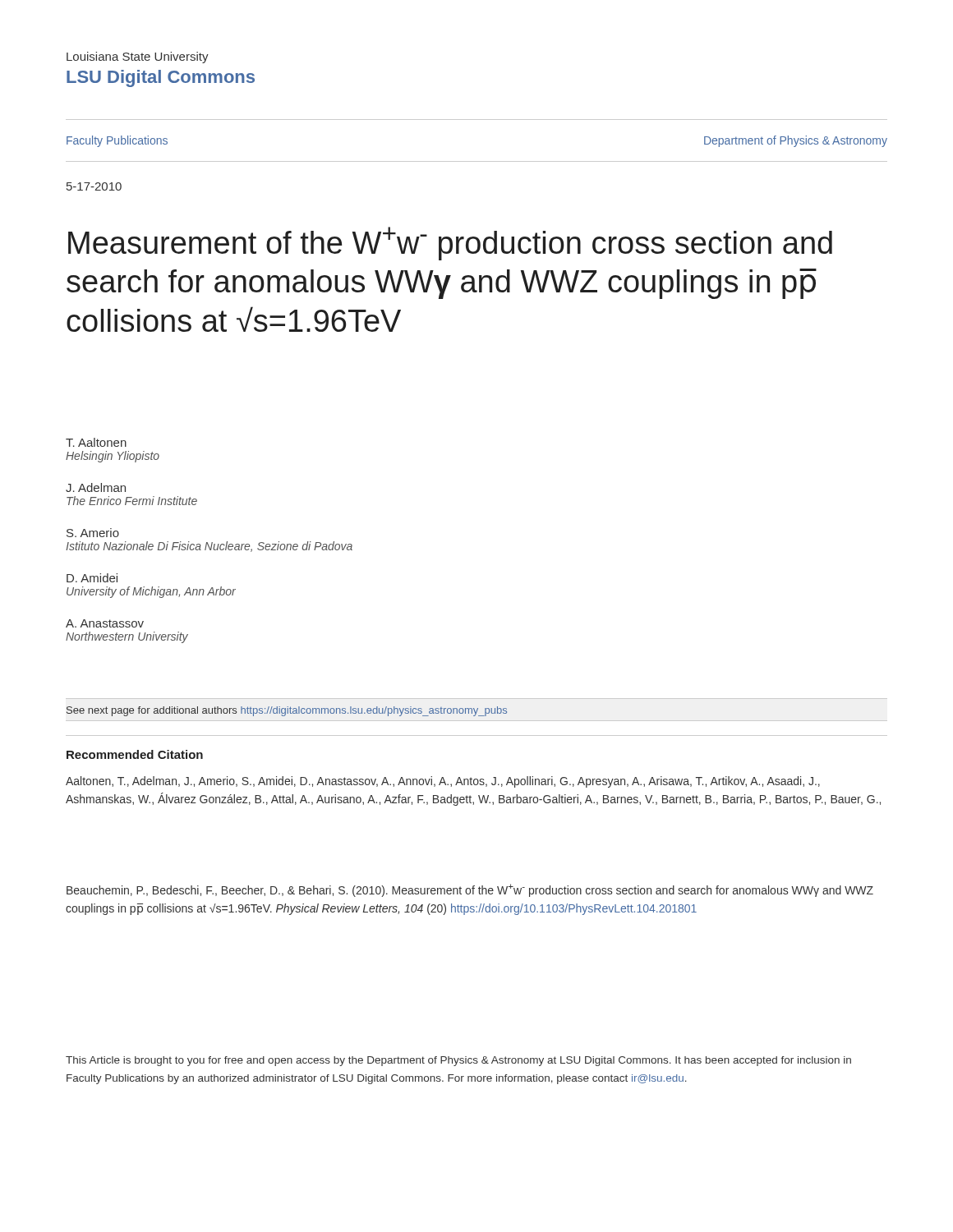953x1232 pixels.
Task: Click on the passage starting "J. Adelman The Enrico Fermi Institute"
Action: pyautogui.click(x=96, y=487)
